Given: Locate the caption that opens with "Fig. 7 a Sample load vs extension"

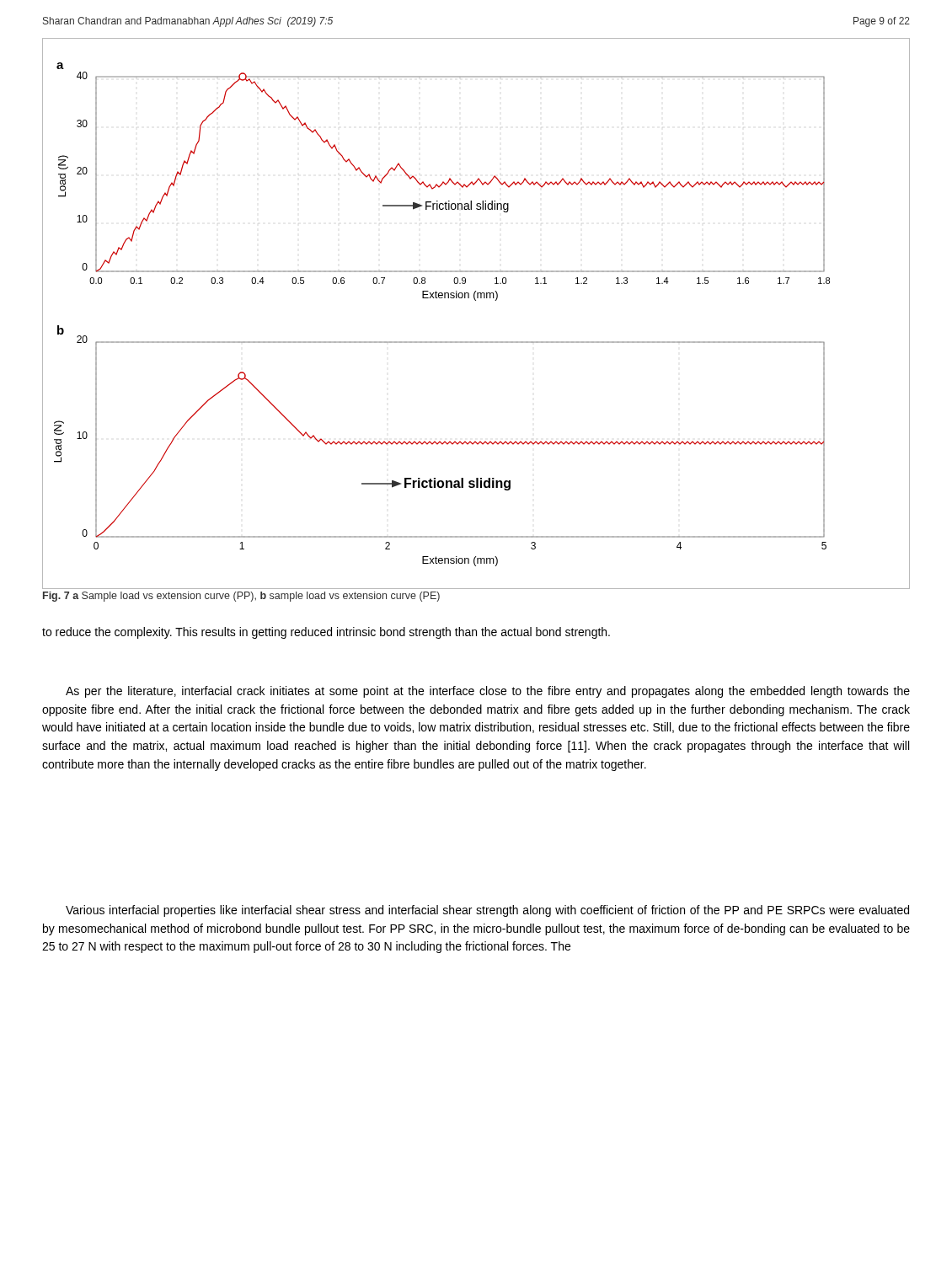Looking at the screenshot, I should point(241,596).
